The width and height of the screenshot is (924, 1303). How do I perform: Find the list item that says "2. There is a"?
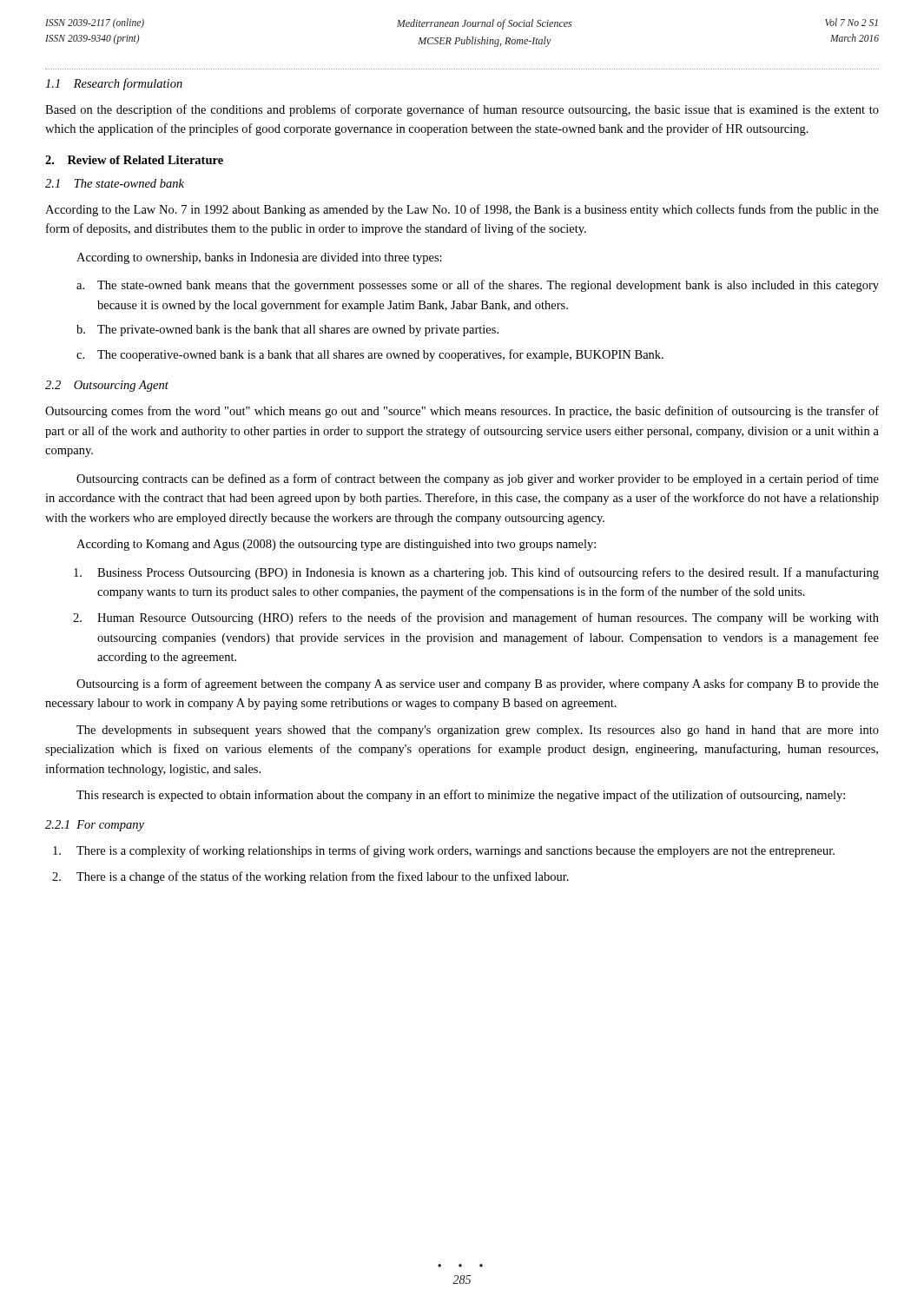[x=311, y=877]
